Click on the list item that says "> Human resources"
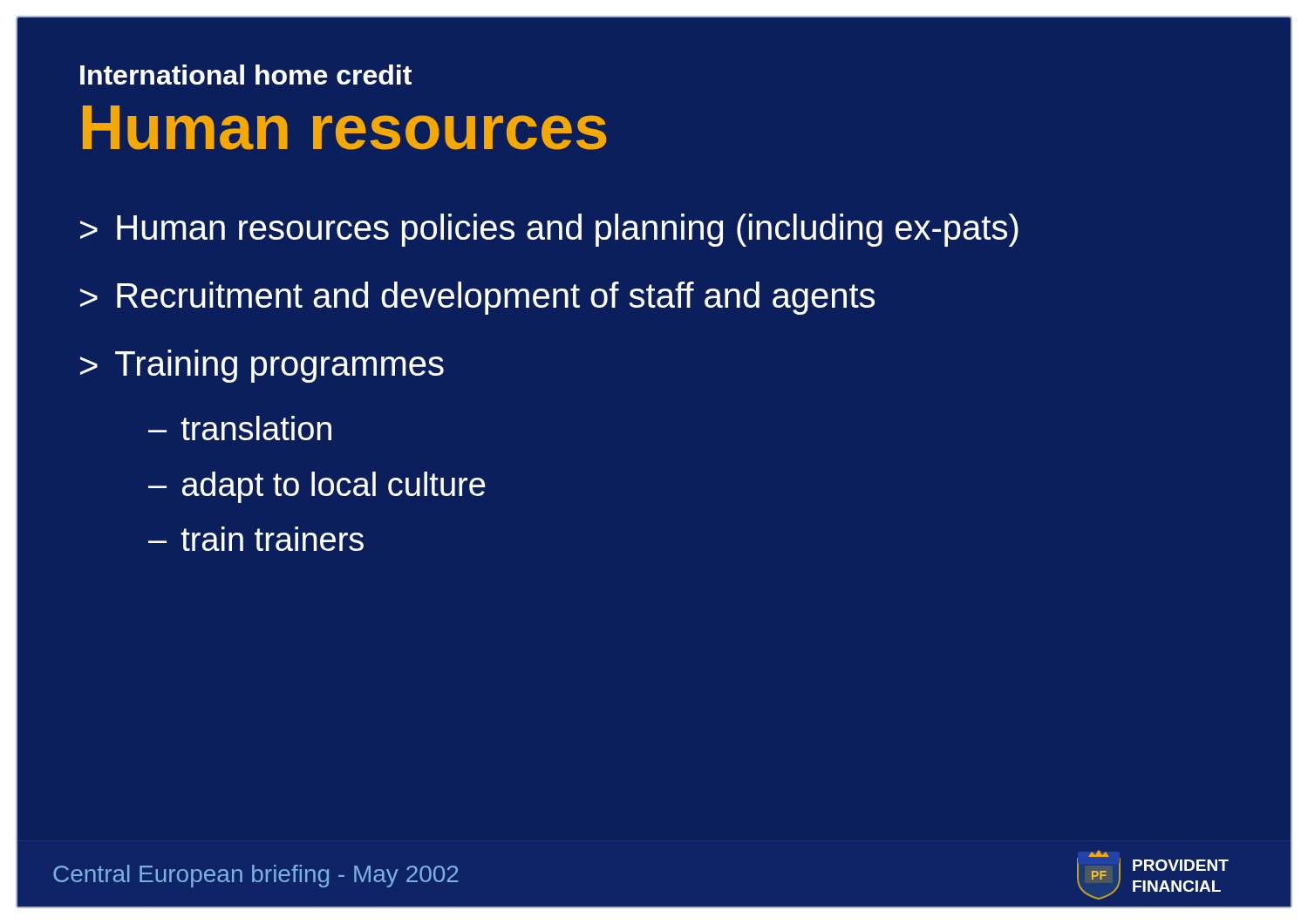This screenshot has width=1308, height=924. point(654,229)
